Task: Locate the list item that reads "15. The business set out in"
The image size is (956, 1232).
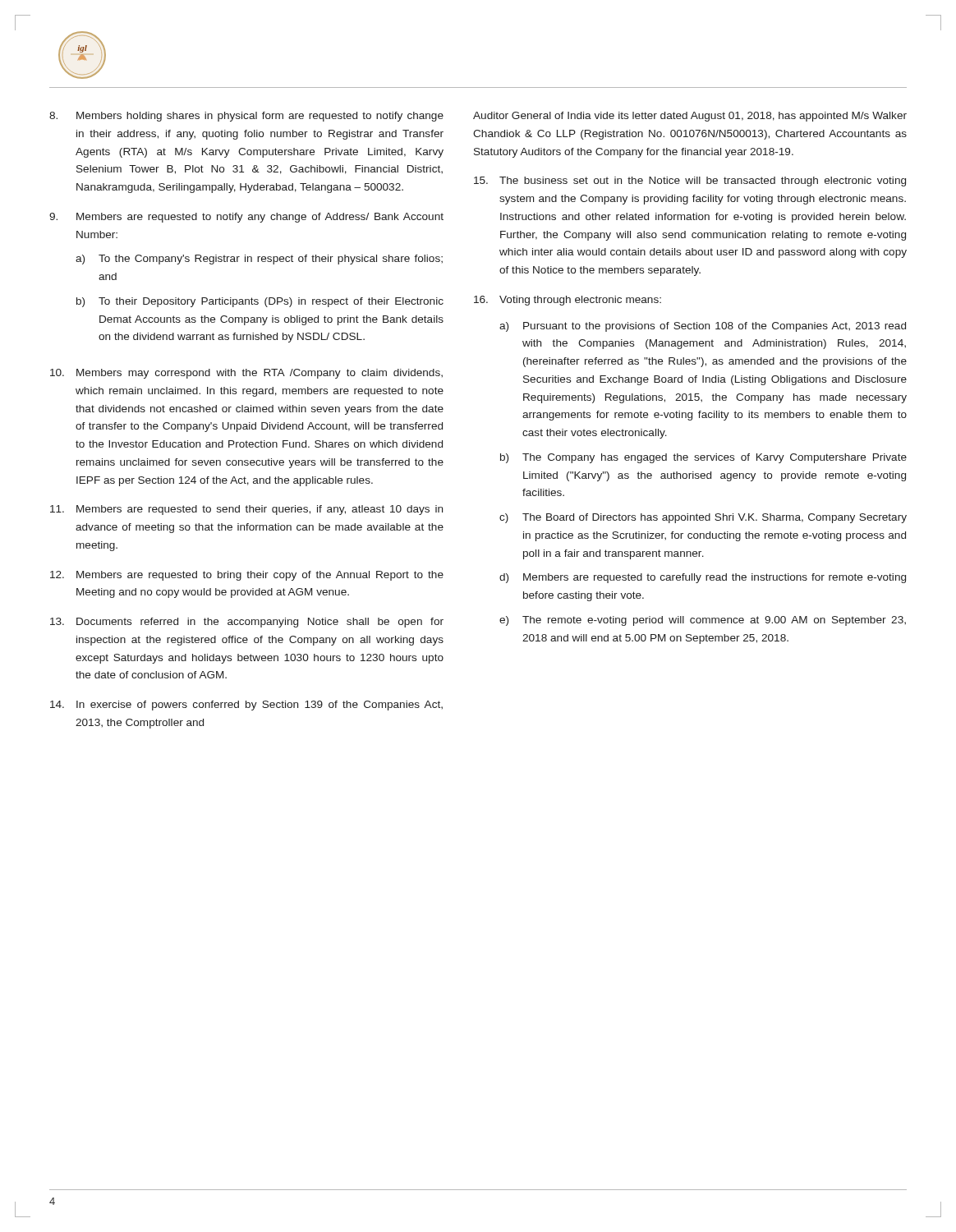Action: tap(690, 225)
